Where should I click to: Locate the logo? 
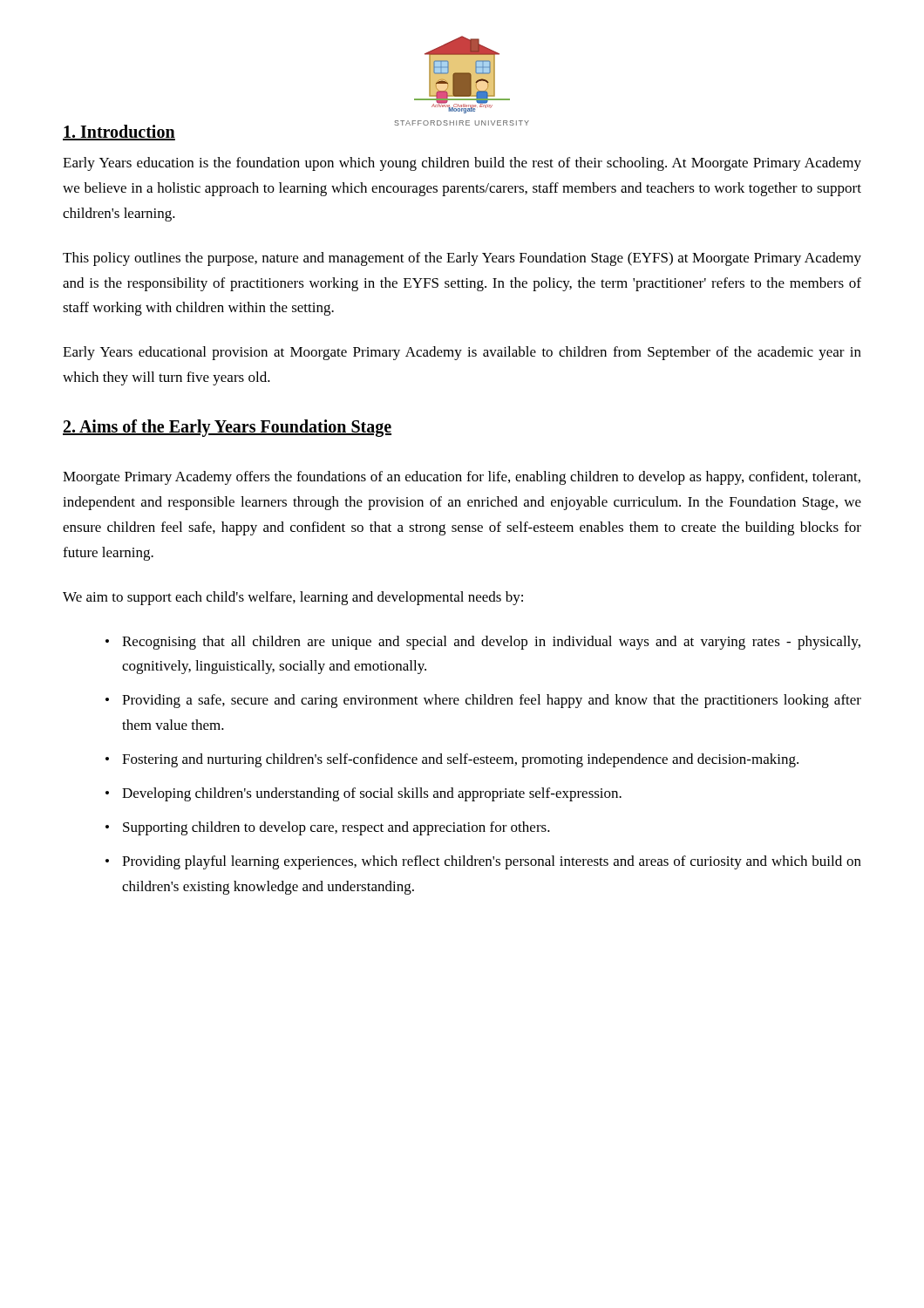462,81
